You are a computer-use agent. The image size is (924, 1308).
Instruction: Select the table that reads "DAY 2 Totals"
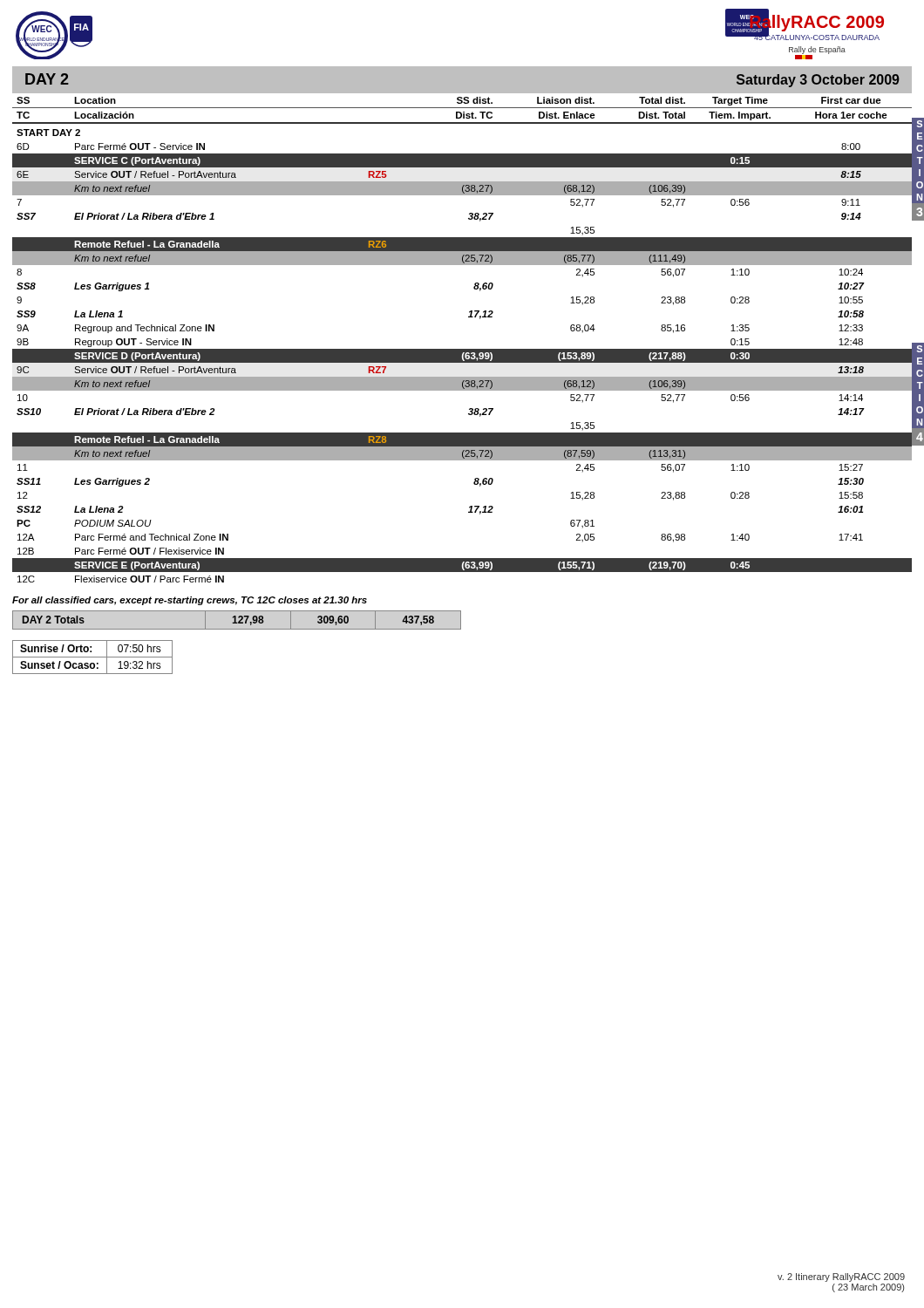pos(462,620)
